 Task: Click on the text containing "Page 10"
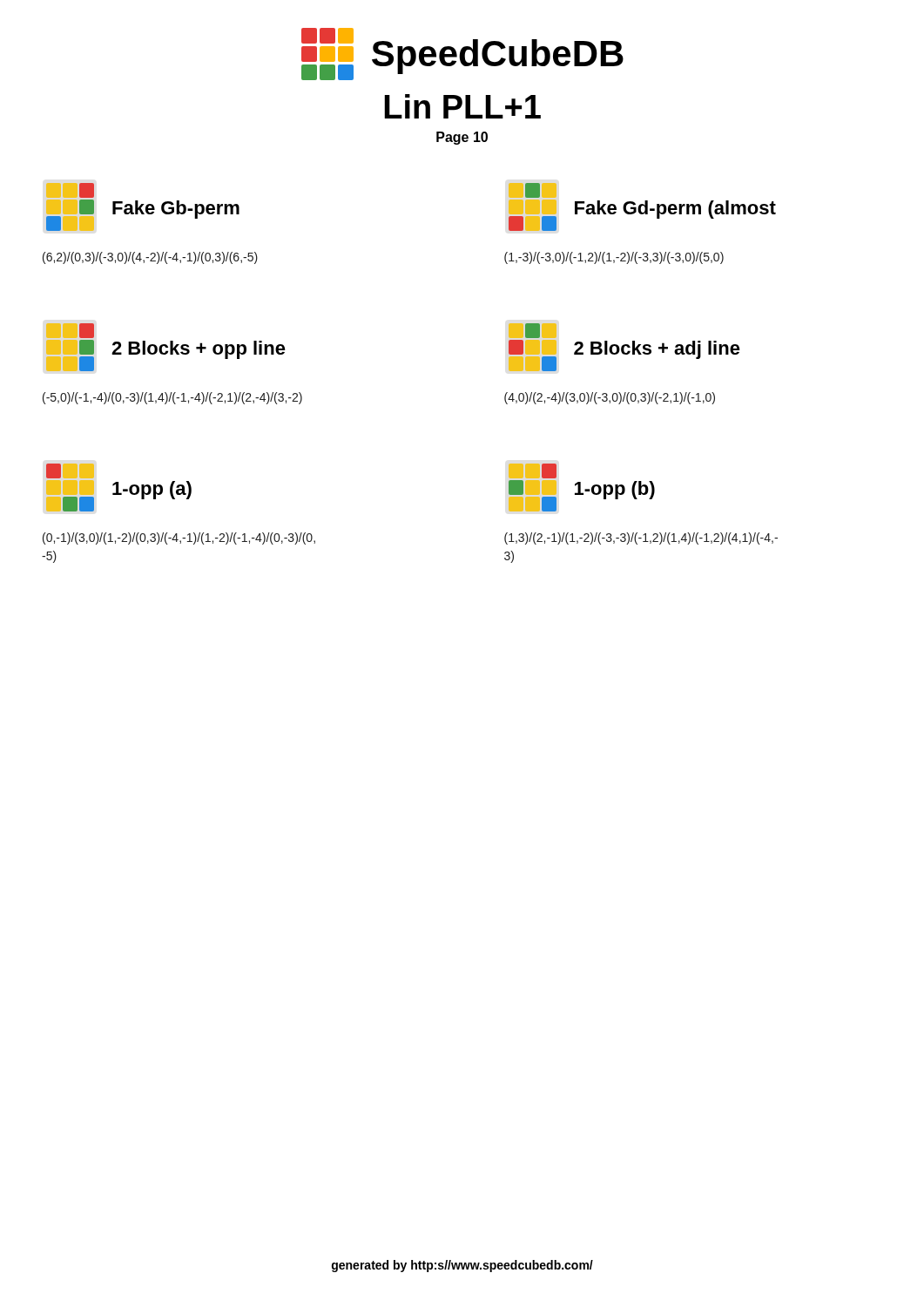pyautogui.click(x=462, y=137)
